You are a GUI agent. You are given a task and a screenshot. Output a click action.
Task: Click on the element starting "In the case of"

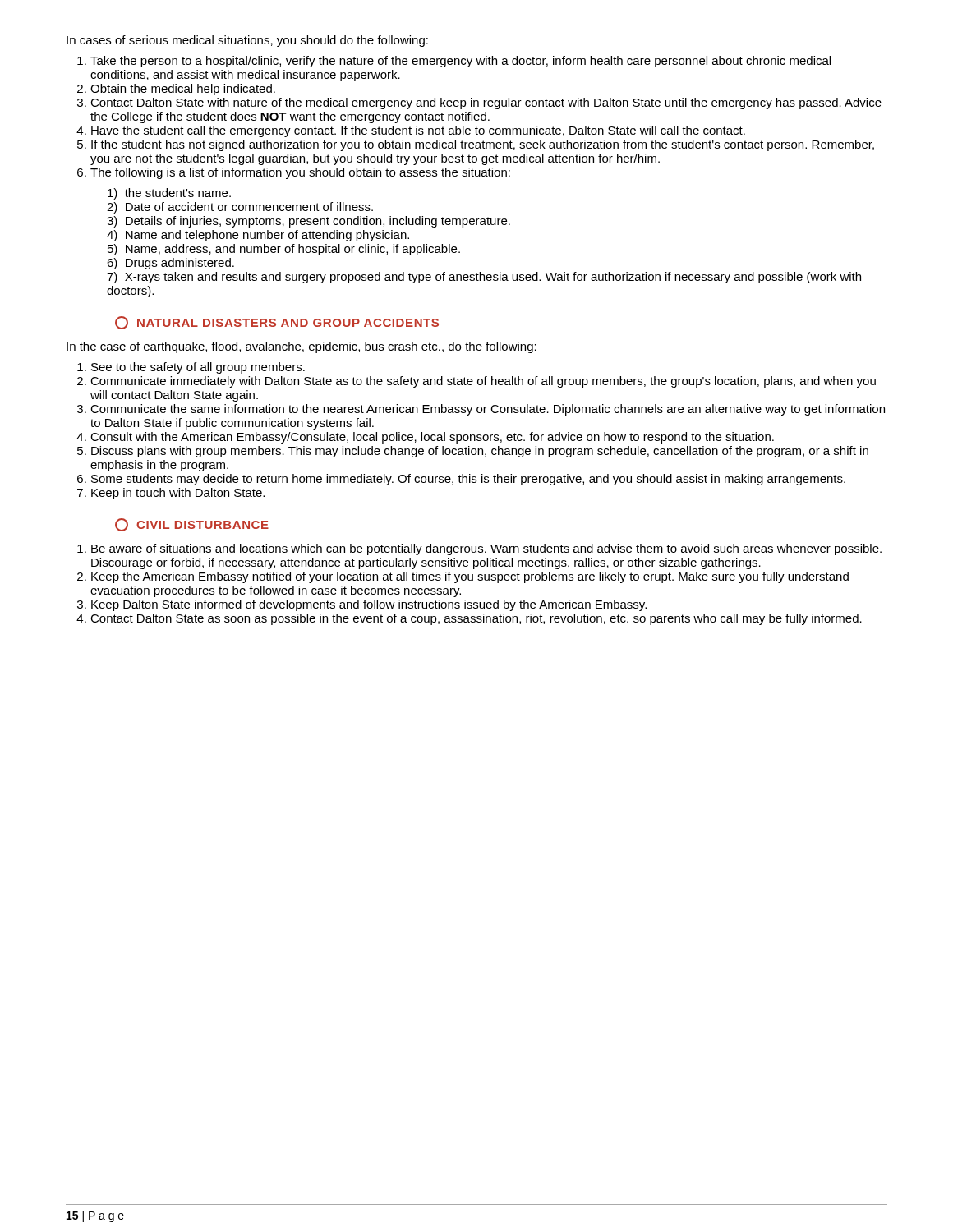(301, 346)
